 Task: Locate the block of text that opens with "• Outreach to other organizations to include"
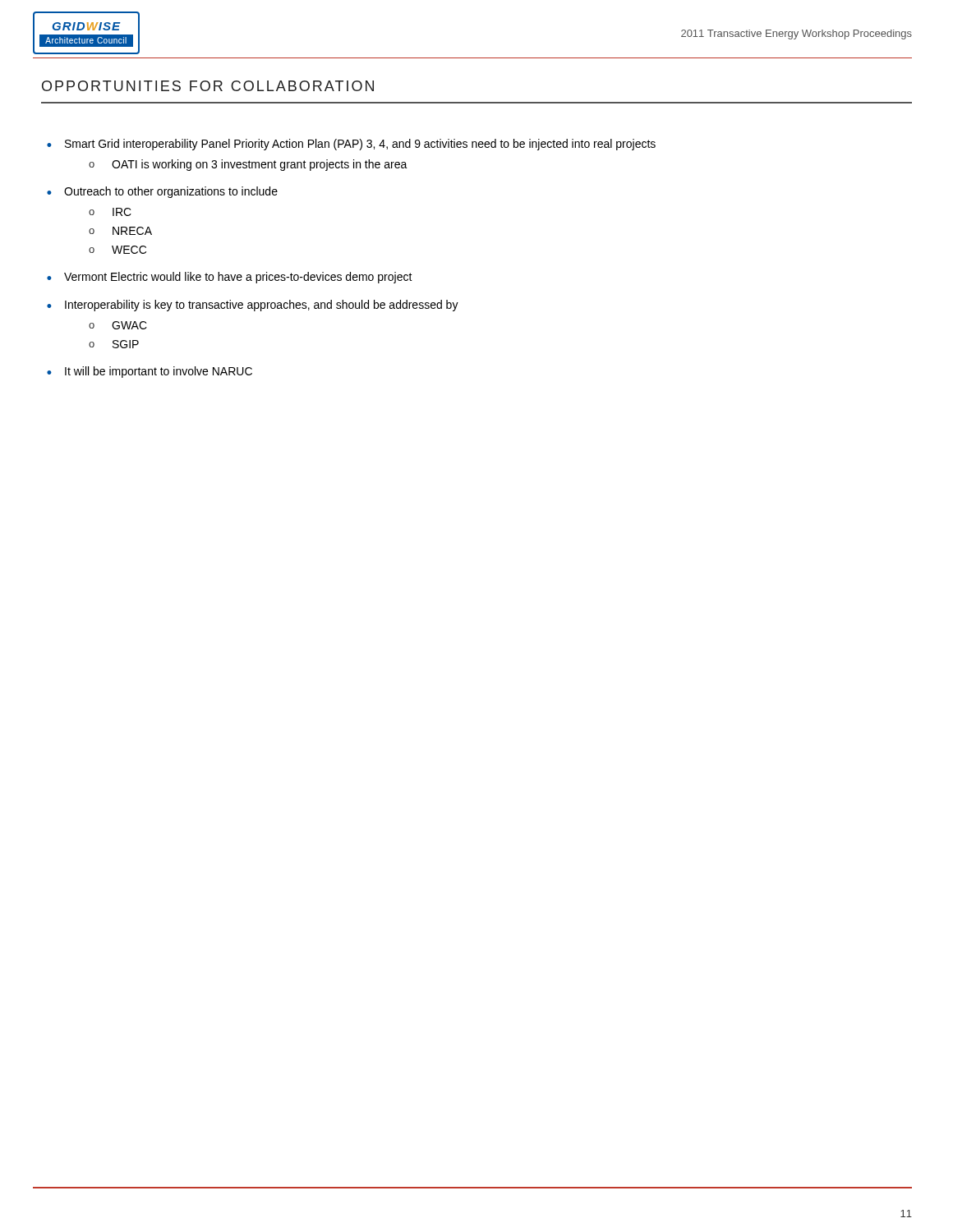pyautogui.click(x=162, y=192)
